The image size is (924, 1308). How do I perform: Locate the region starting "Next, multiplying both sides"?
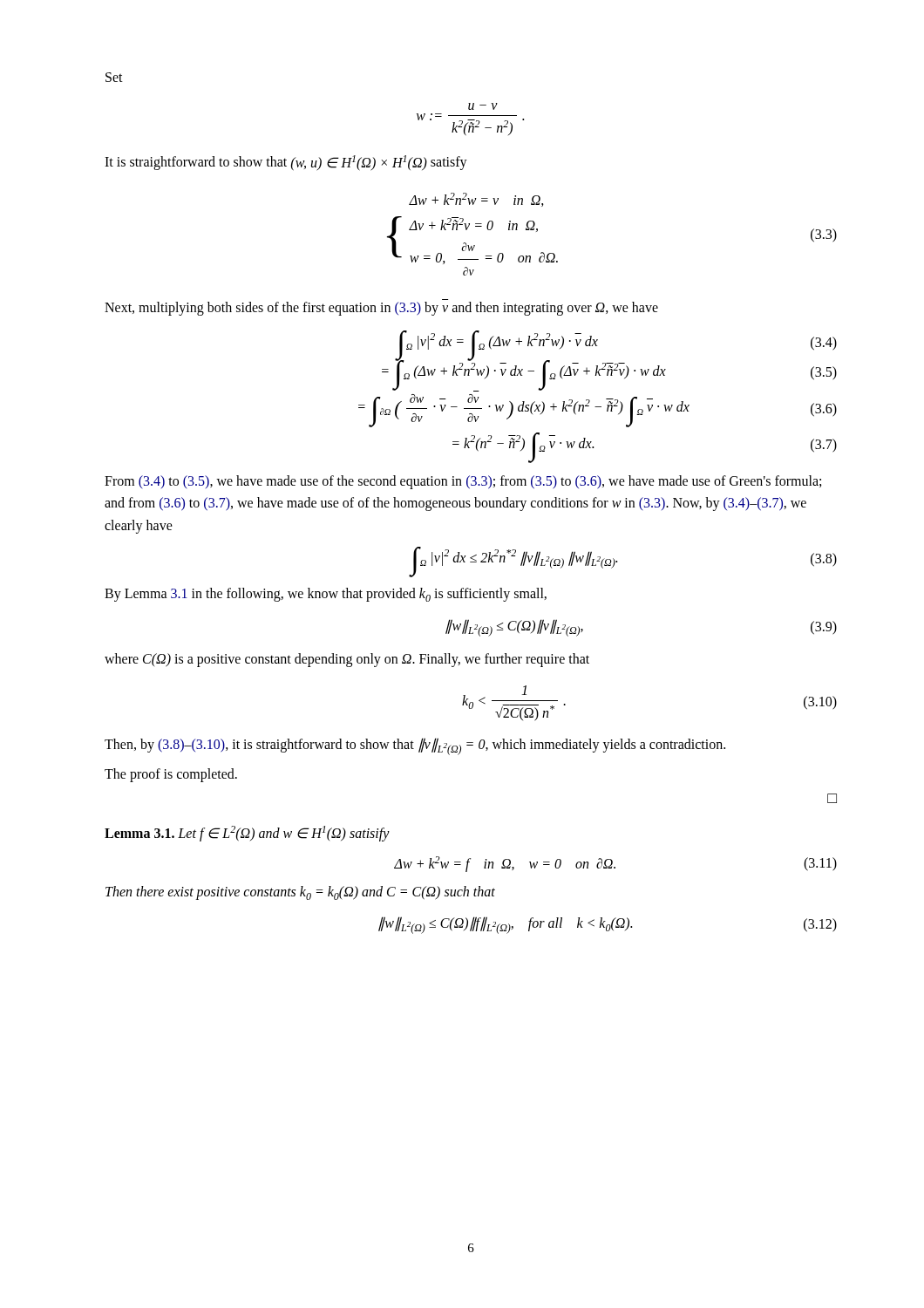coord(381,307)
